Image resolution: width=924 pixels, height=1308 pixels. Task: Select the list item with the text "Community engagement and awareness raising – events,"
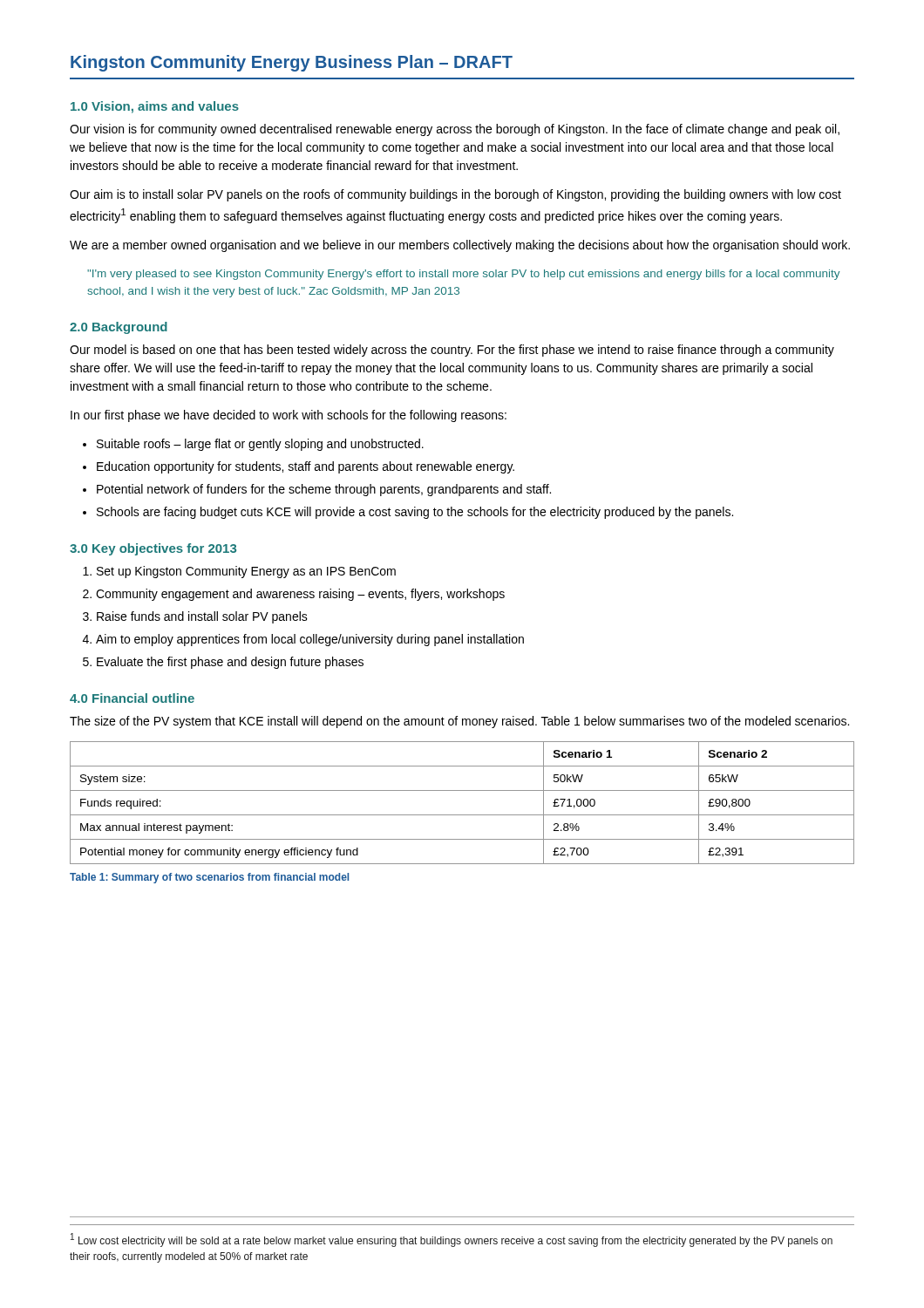(462, 594)
